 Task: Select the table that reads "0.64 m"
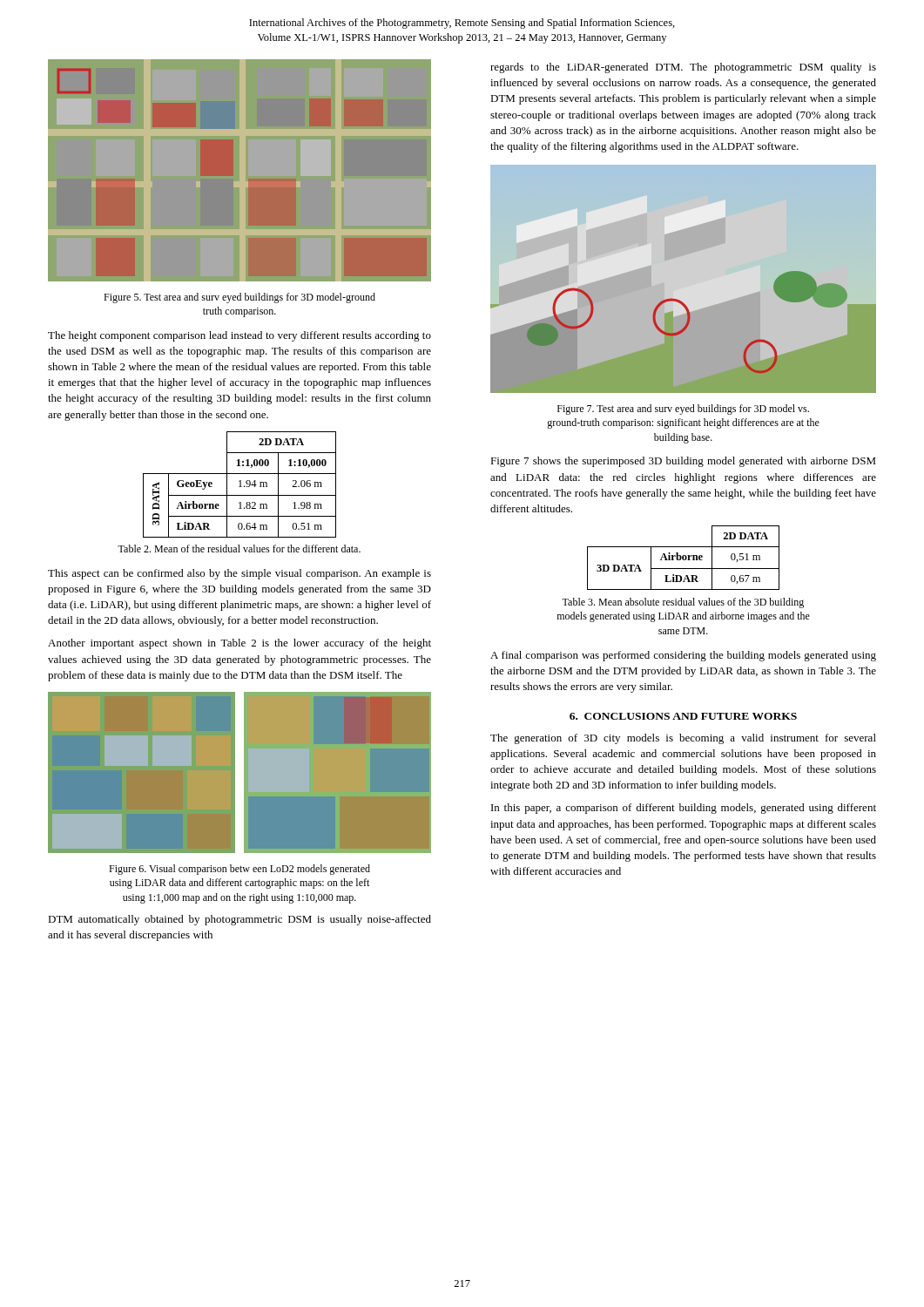click(x=239, y=484)
